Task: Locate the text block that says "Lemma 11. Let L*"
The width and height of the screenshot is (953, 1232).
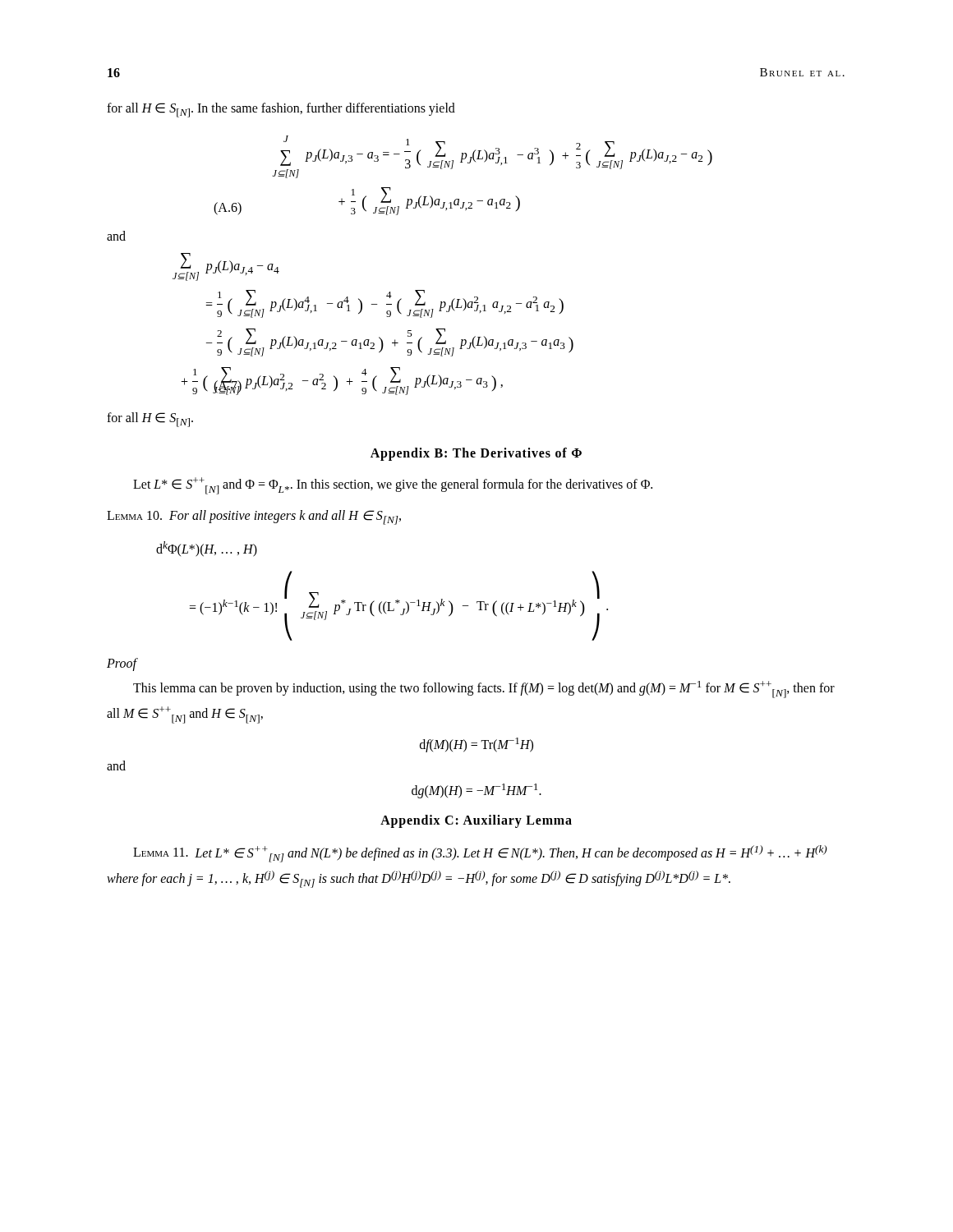Action: pyautogui.click(x=467, y=866)
